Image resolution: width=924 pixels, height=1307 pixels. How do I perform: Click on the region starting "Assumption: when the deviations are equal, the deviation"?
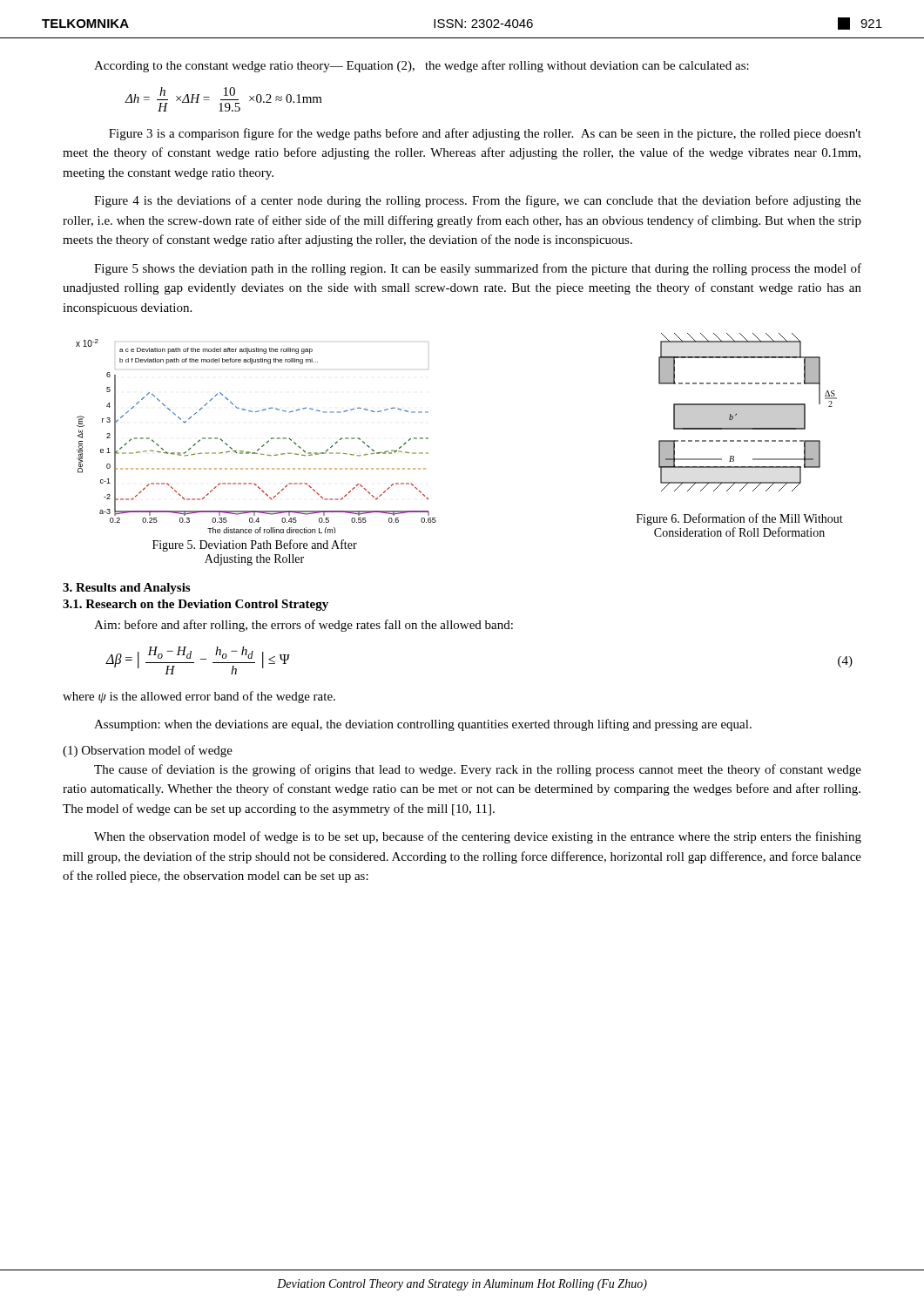[x=423, y=724]
